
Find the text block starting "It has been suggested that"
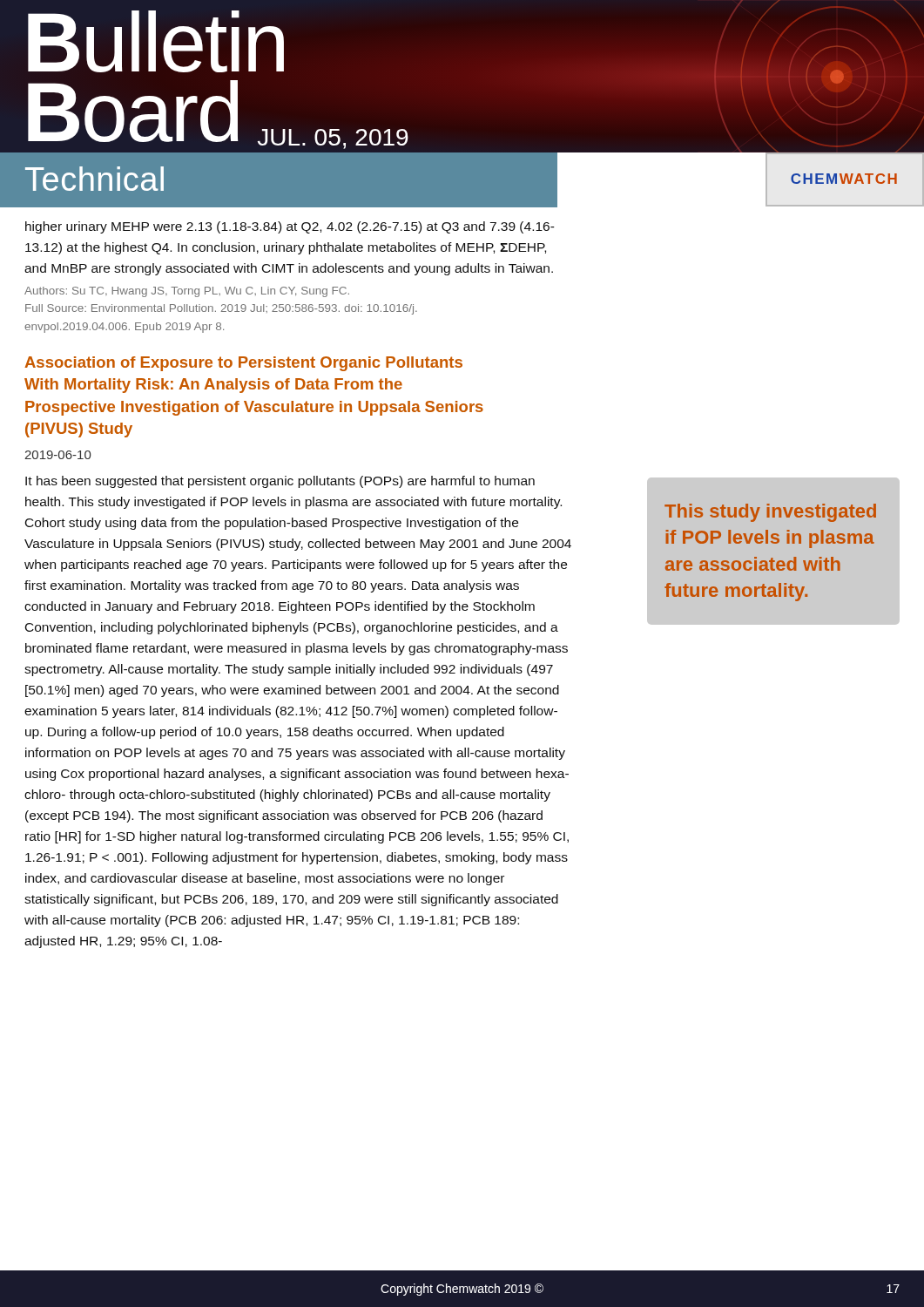tap(298, 711)
